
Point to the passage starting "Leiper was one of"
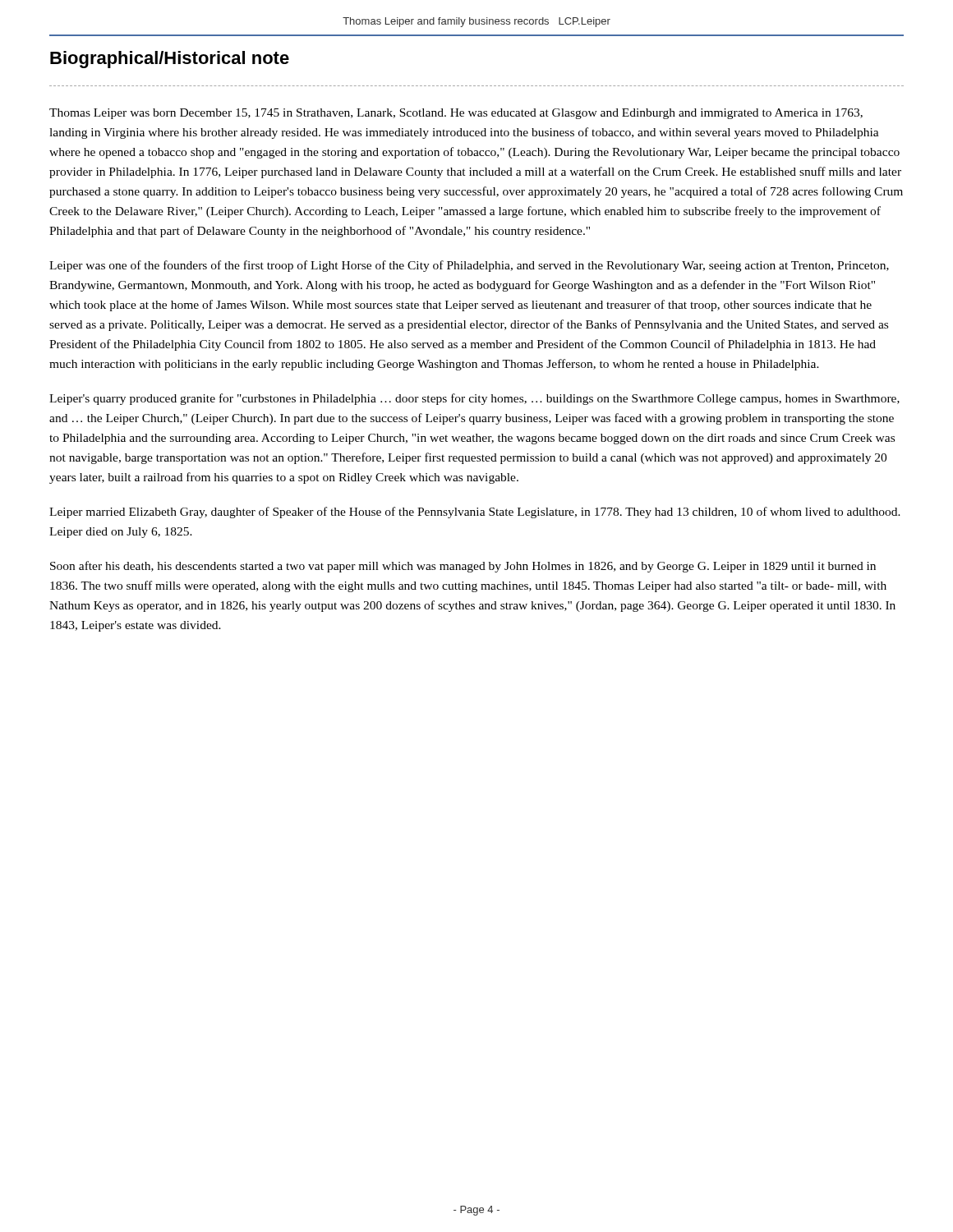[x=476, y=315]
